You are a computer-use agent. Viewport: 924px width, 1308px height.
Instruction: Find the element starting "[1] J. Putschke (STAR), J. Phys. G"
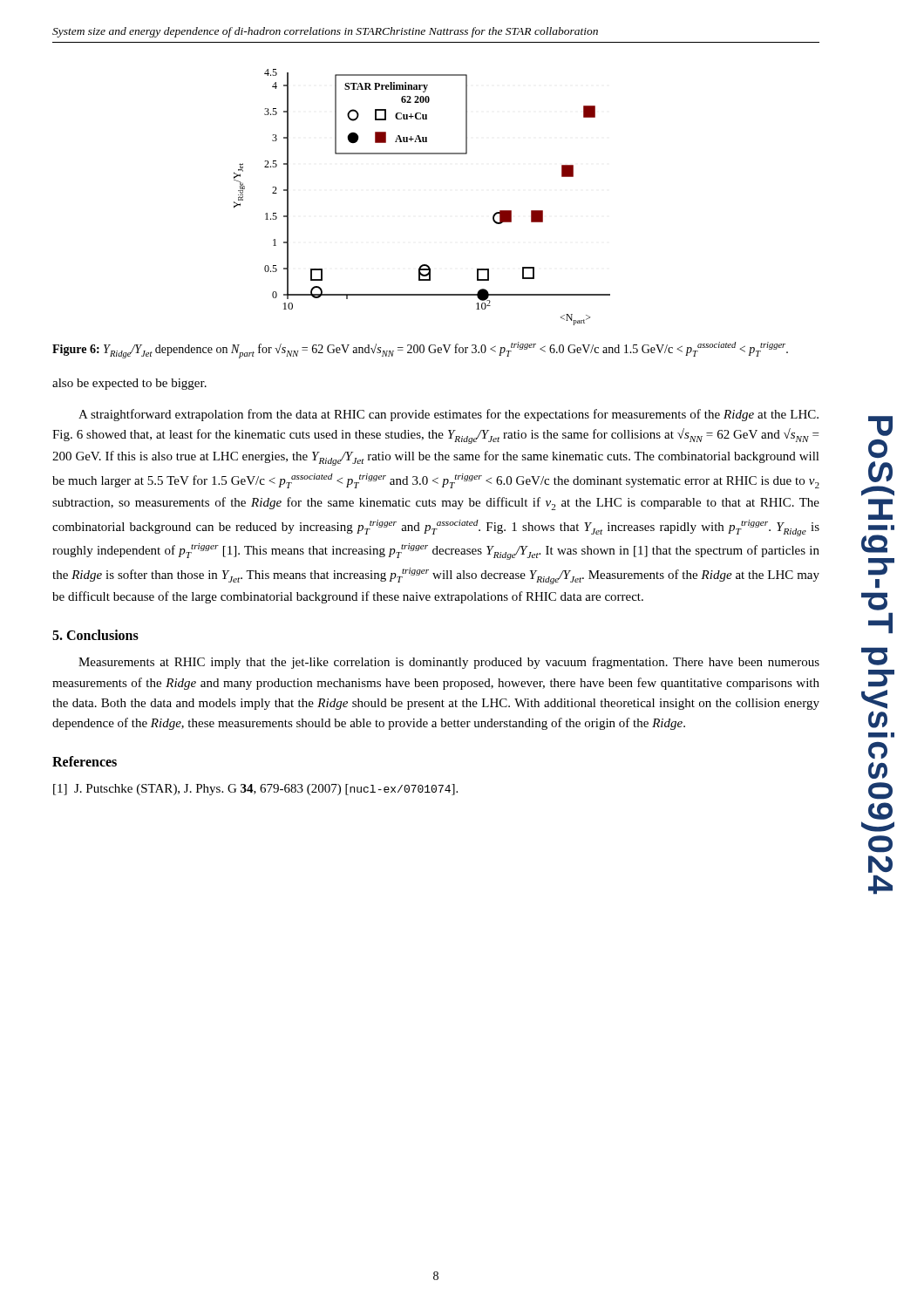tap(256, 789)
